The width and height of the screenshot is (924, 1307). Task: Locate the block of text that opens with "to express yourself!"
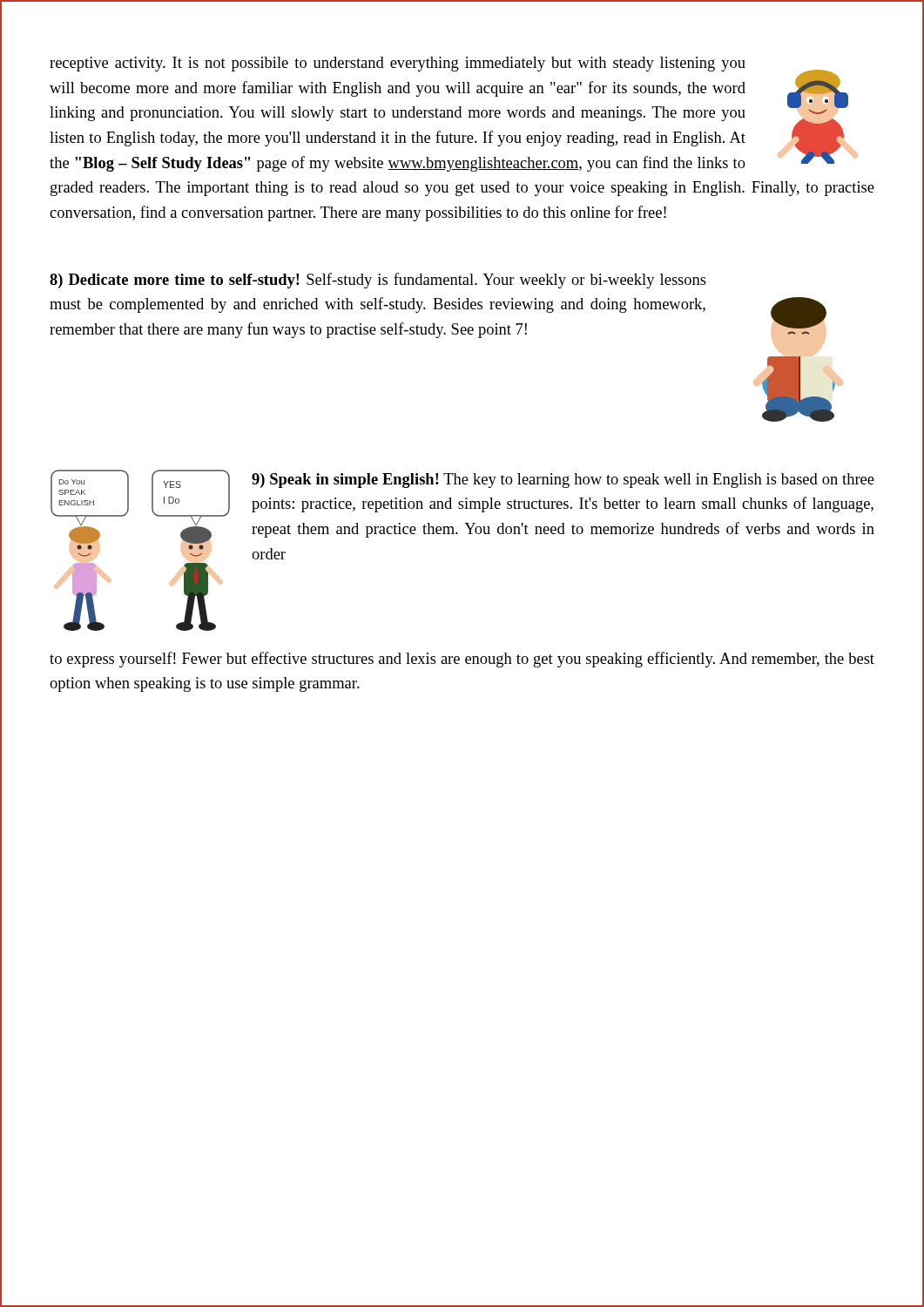point(462,671)
